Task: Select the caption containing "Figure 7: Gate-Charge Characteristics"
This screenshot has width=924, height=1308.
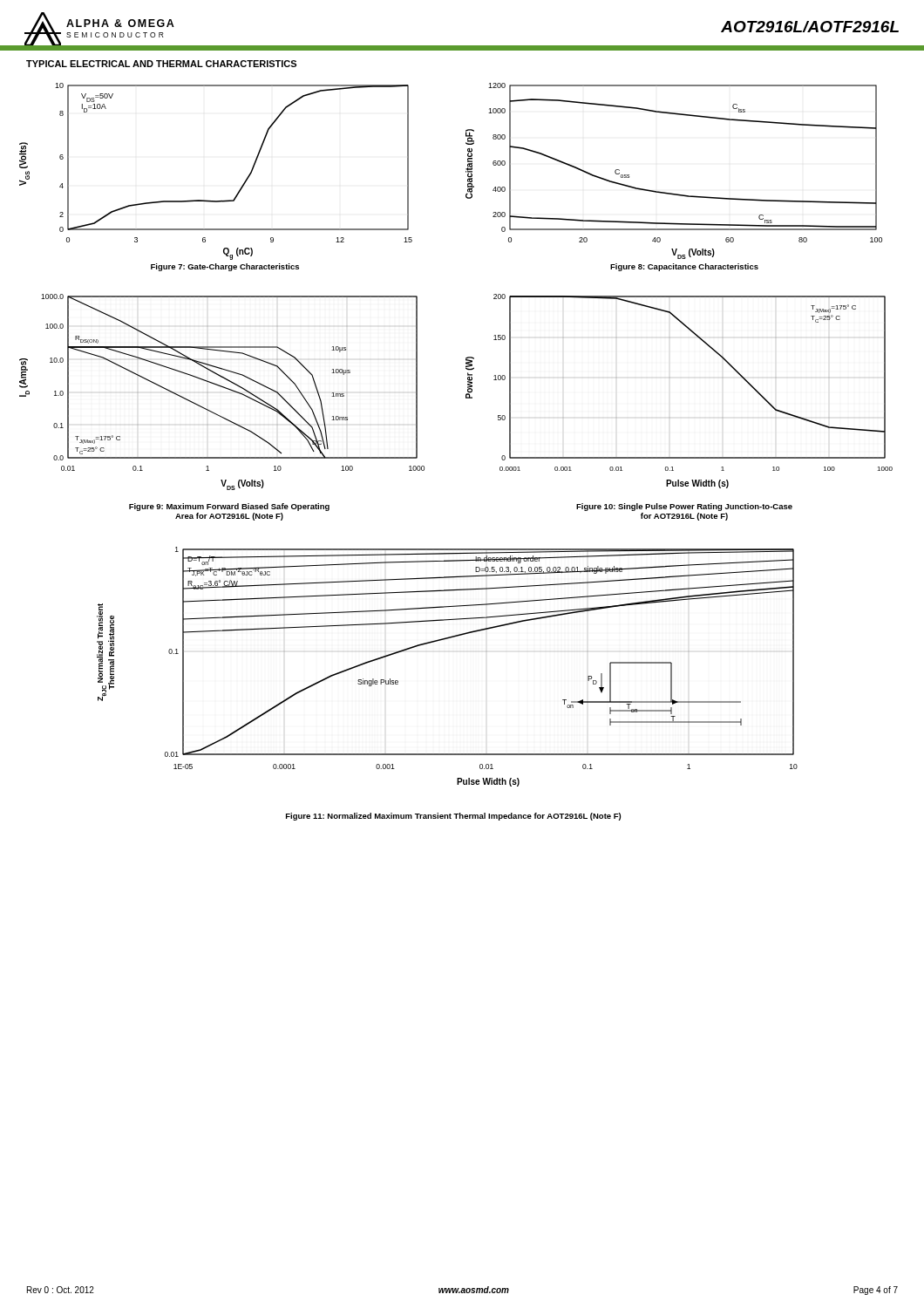Action: [225, 266]
